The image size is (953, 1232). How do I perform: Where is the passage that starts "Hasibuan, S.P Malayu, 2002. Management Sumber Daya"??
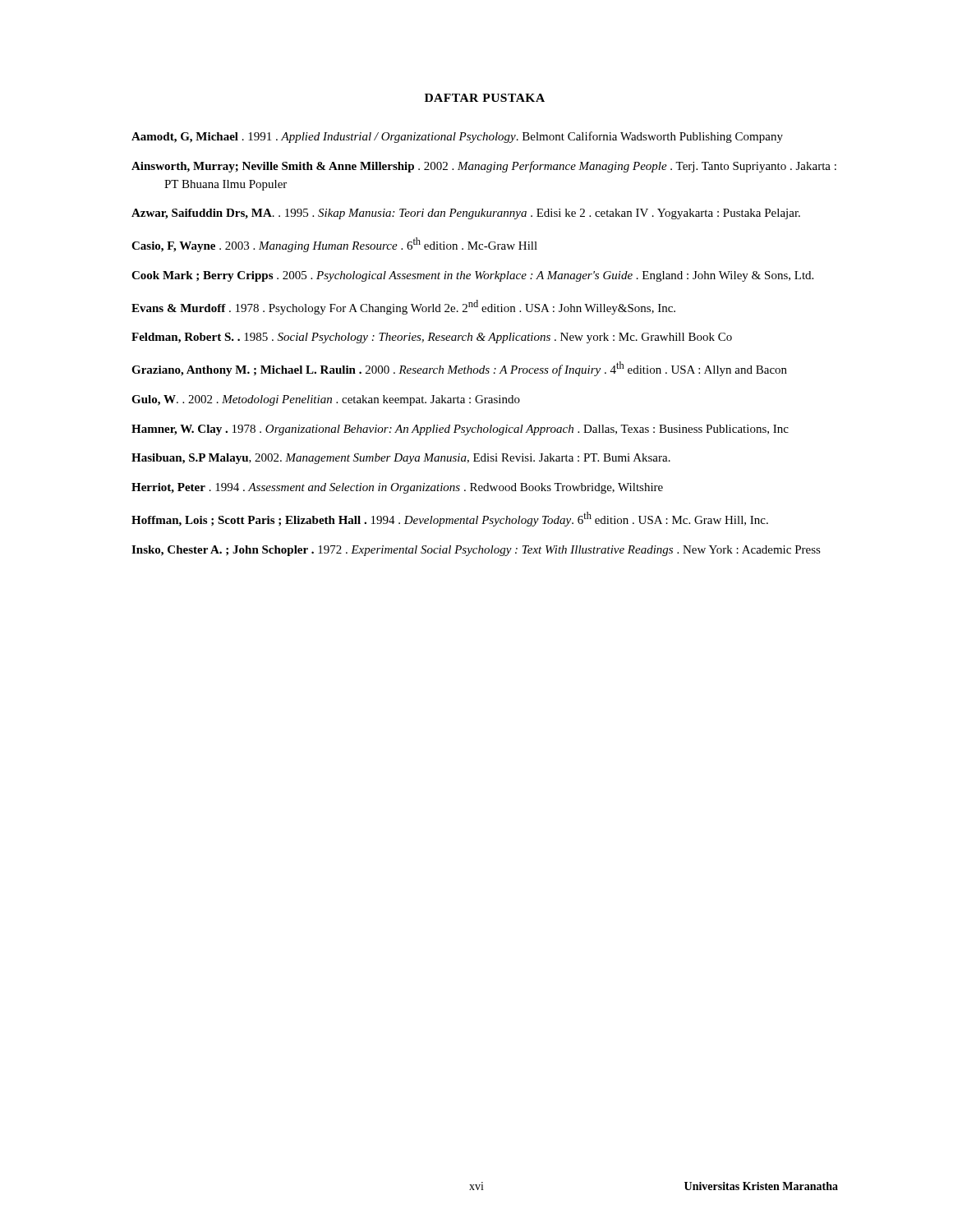(401, 458)
